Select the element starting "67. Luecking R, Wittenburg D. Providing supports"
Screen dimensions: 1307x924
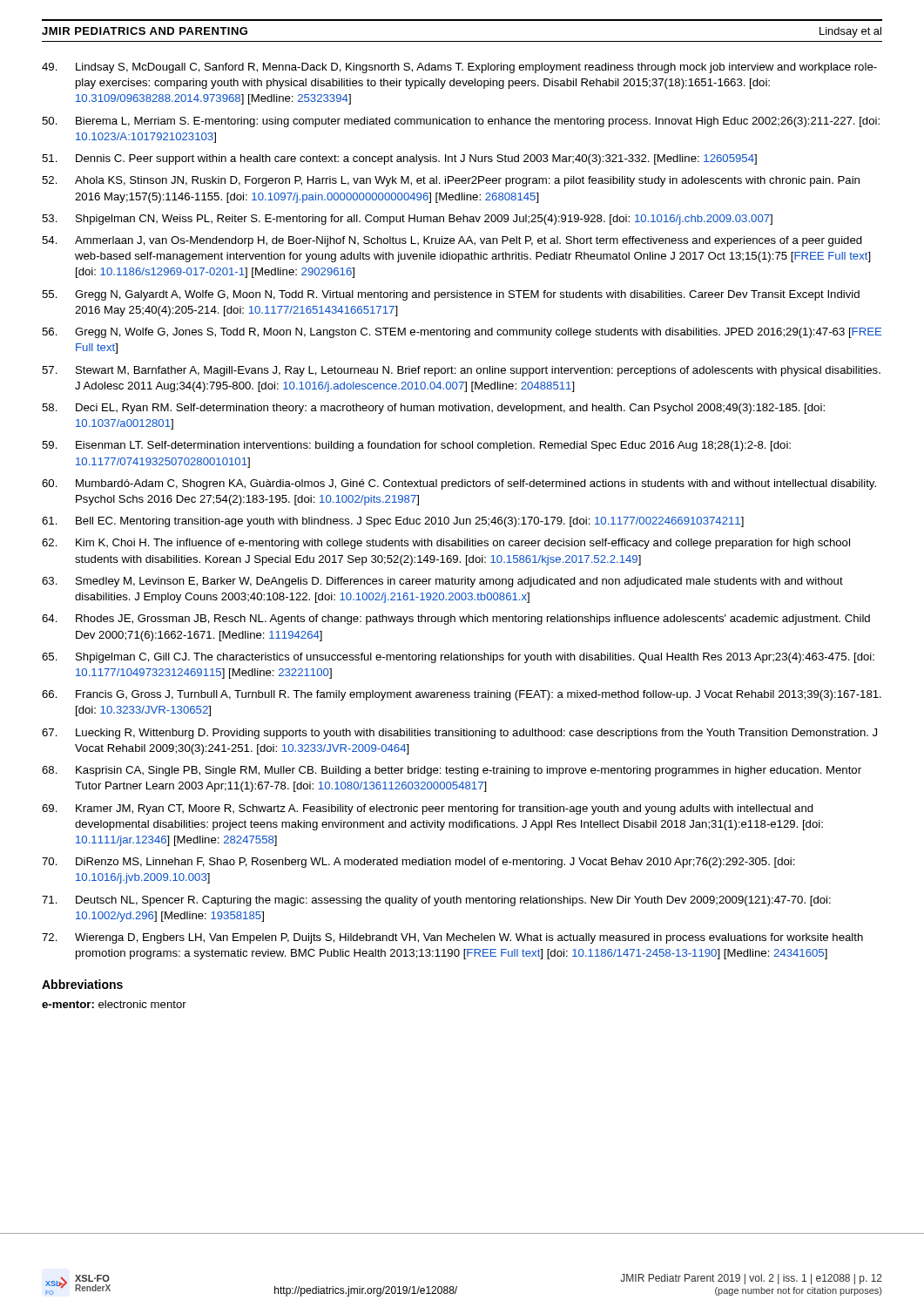[462, 740]
